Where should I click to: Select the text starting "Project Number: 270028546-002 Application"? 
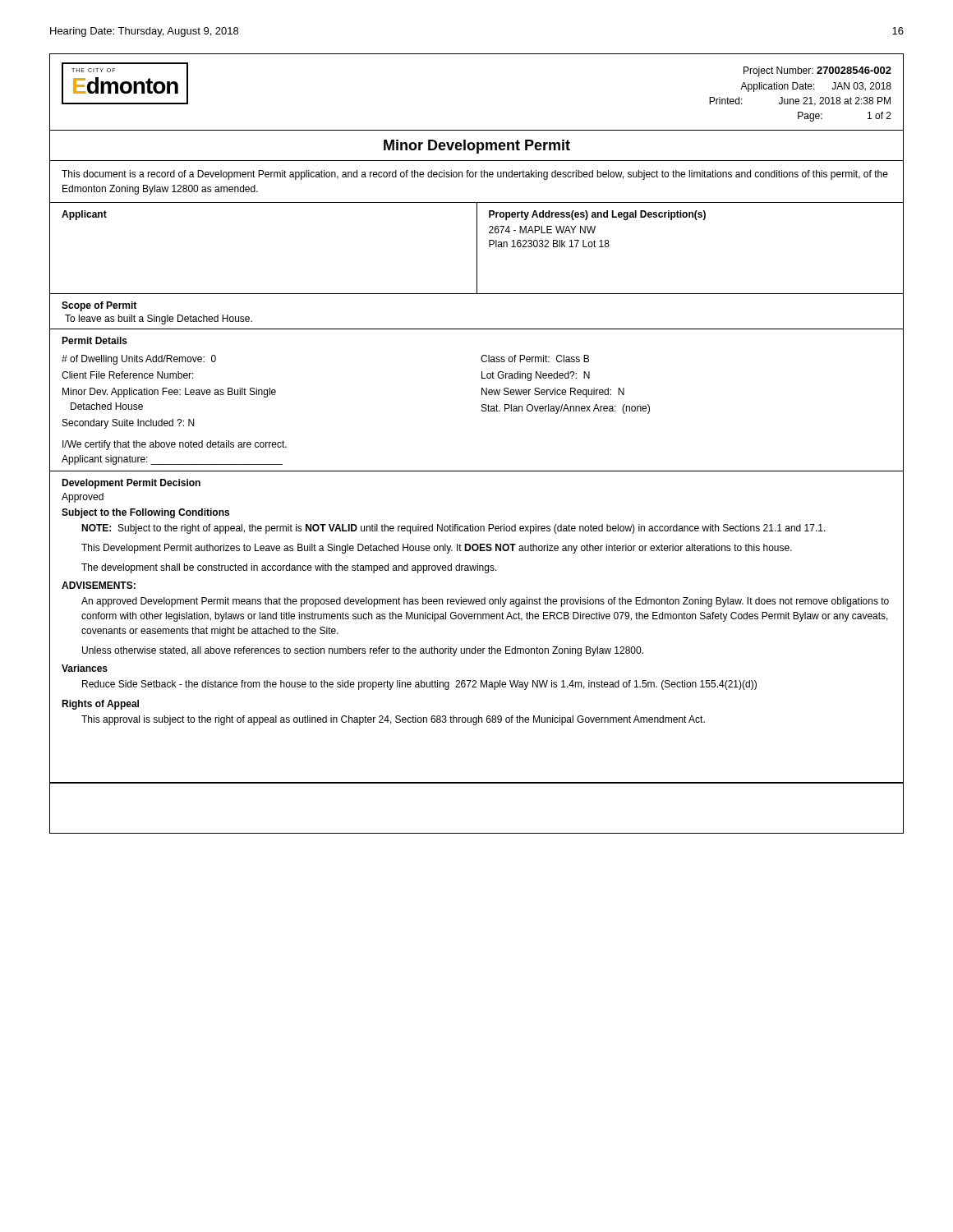[x=800, y=93]
